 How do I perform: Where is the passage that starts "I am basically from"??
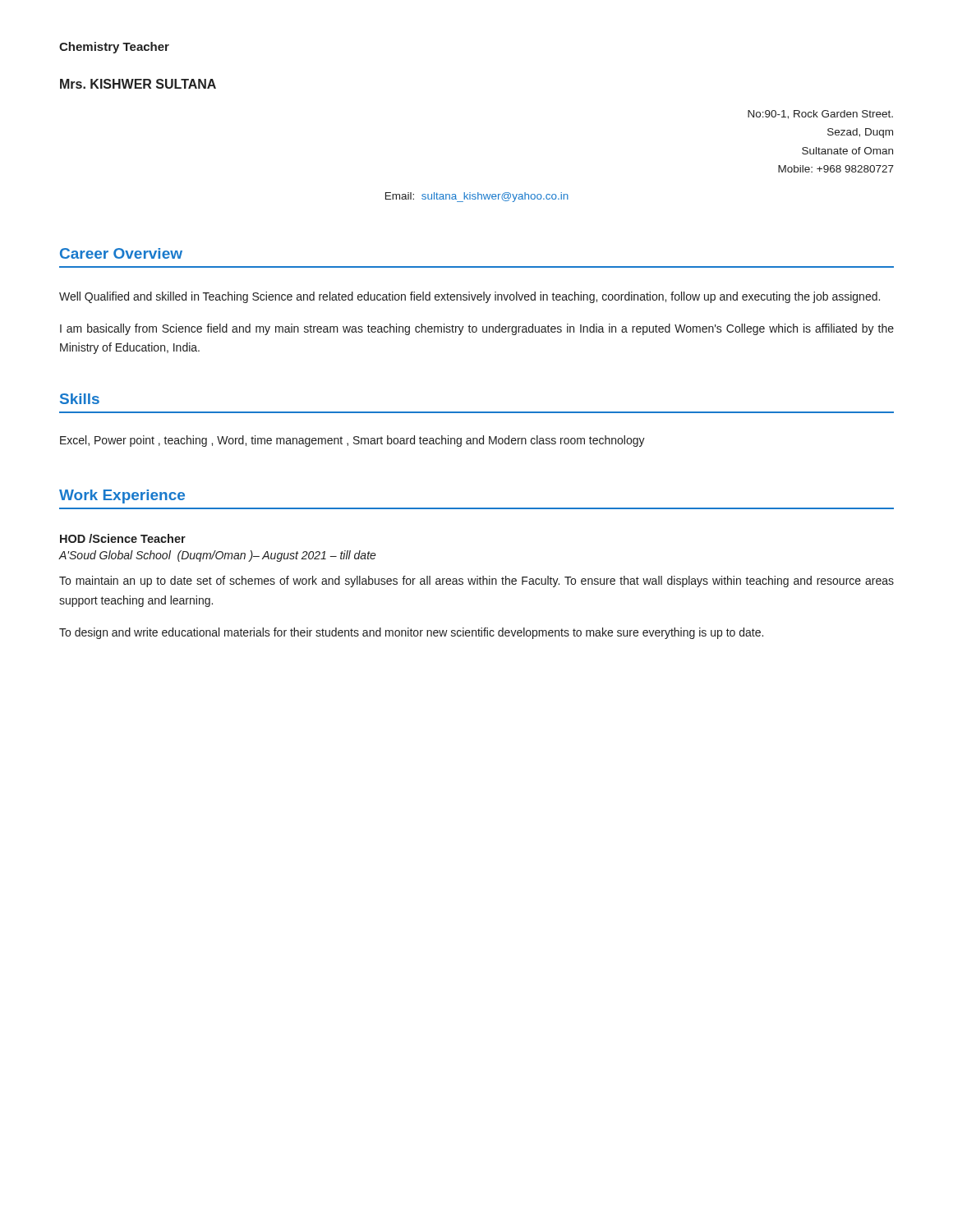pyautogui.click(x=476, y=338)
